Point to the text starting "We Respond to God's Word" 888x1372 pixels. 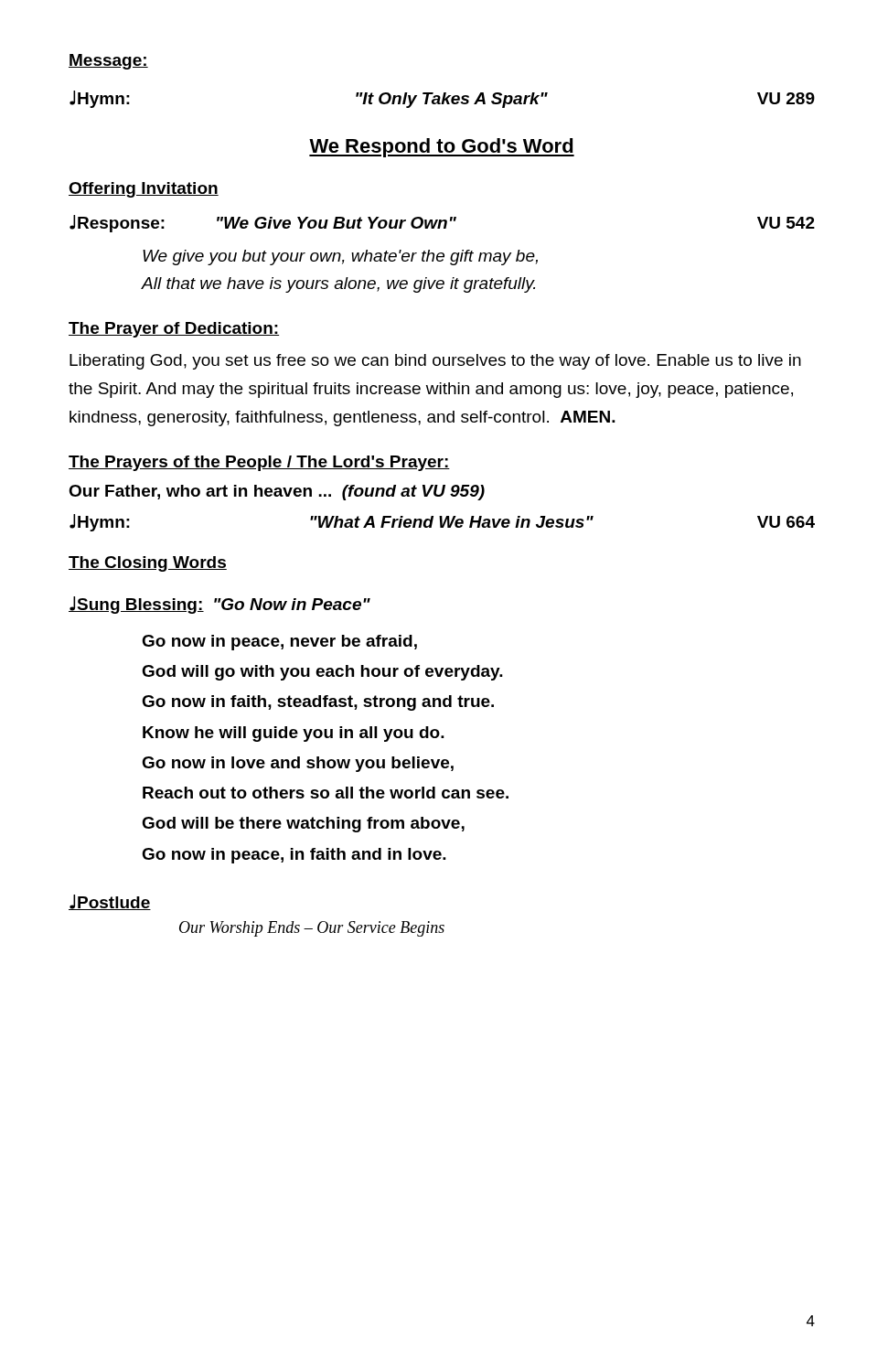point(442,146)
